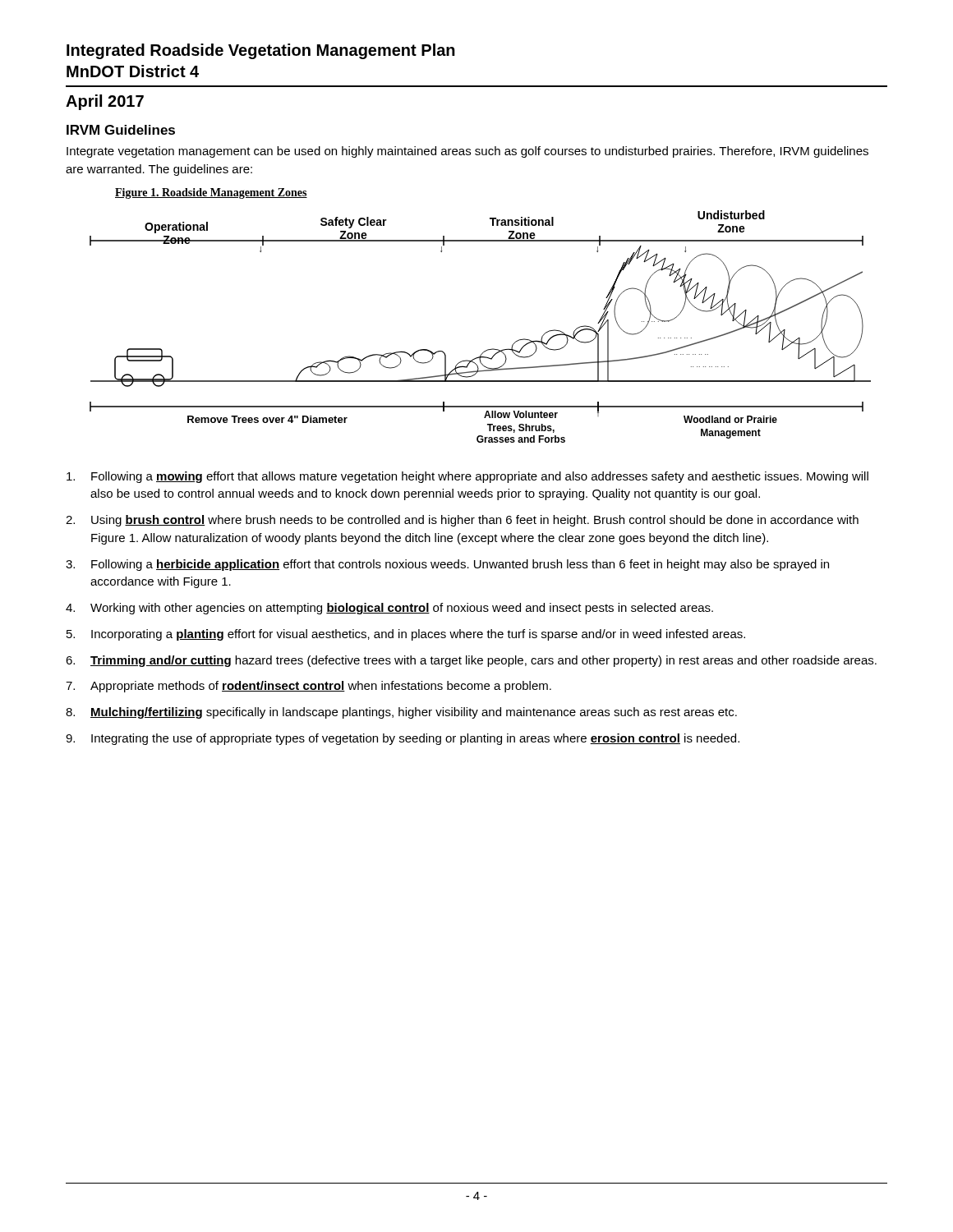953x1232 pixels.
Task: Locate the section header that reads "IRVM Guidelines"
Action: 121,130
